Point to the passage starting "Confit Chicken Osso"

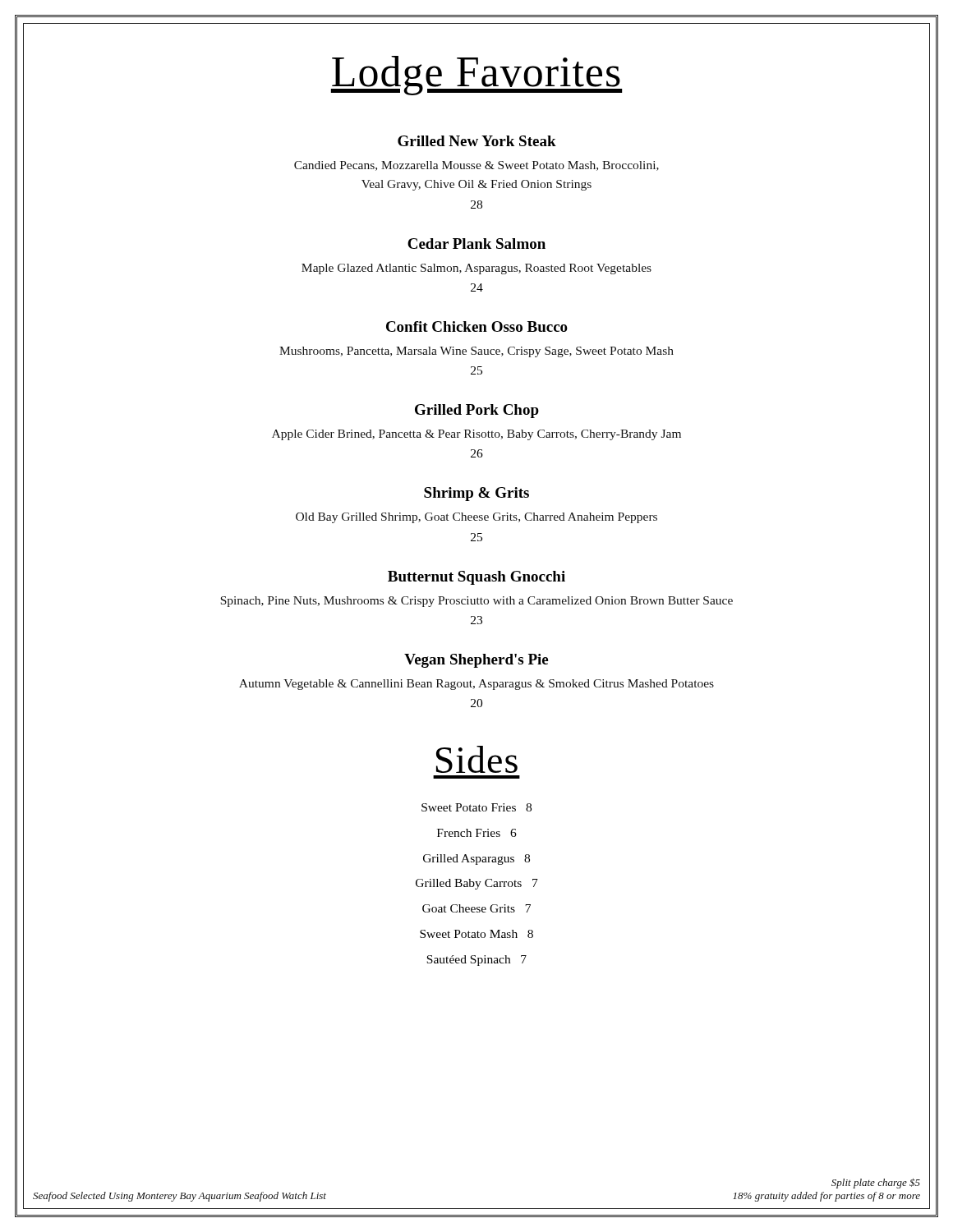click(x=476, y=326)
